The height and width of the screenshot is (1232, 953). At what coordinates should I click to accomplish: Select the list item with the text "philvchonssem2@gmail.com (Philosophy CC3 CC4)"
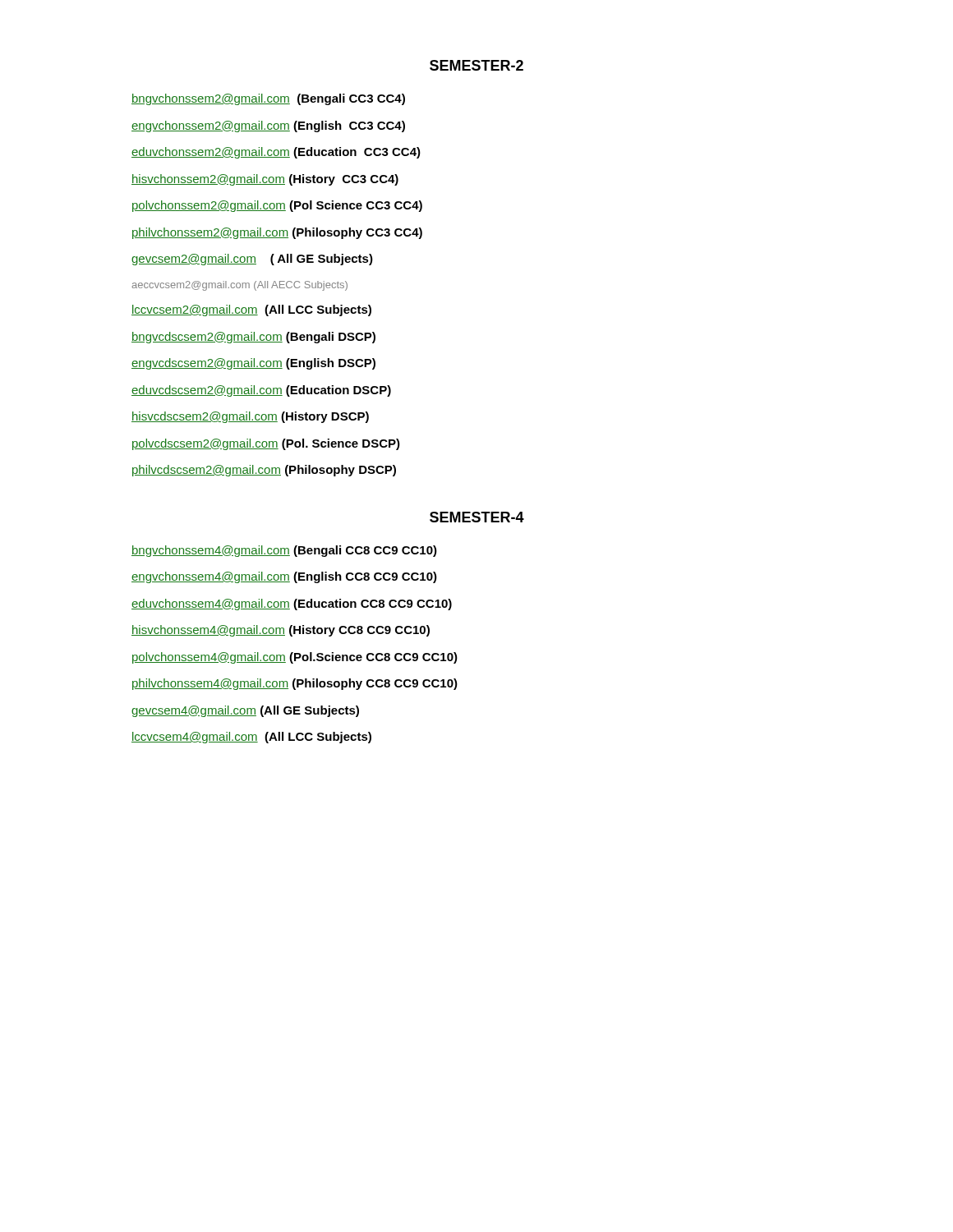point(277,232)
